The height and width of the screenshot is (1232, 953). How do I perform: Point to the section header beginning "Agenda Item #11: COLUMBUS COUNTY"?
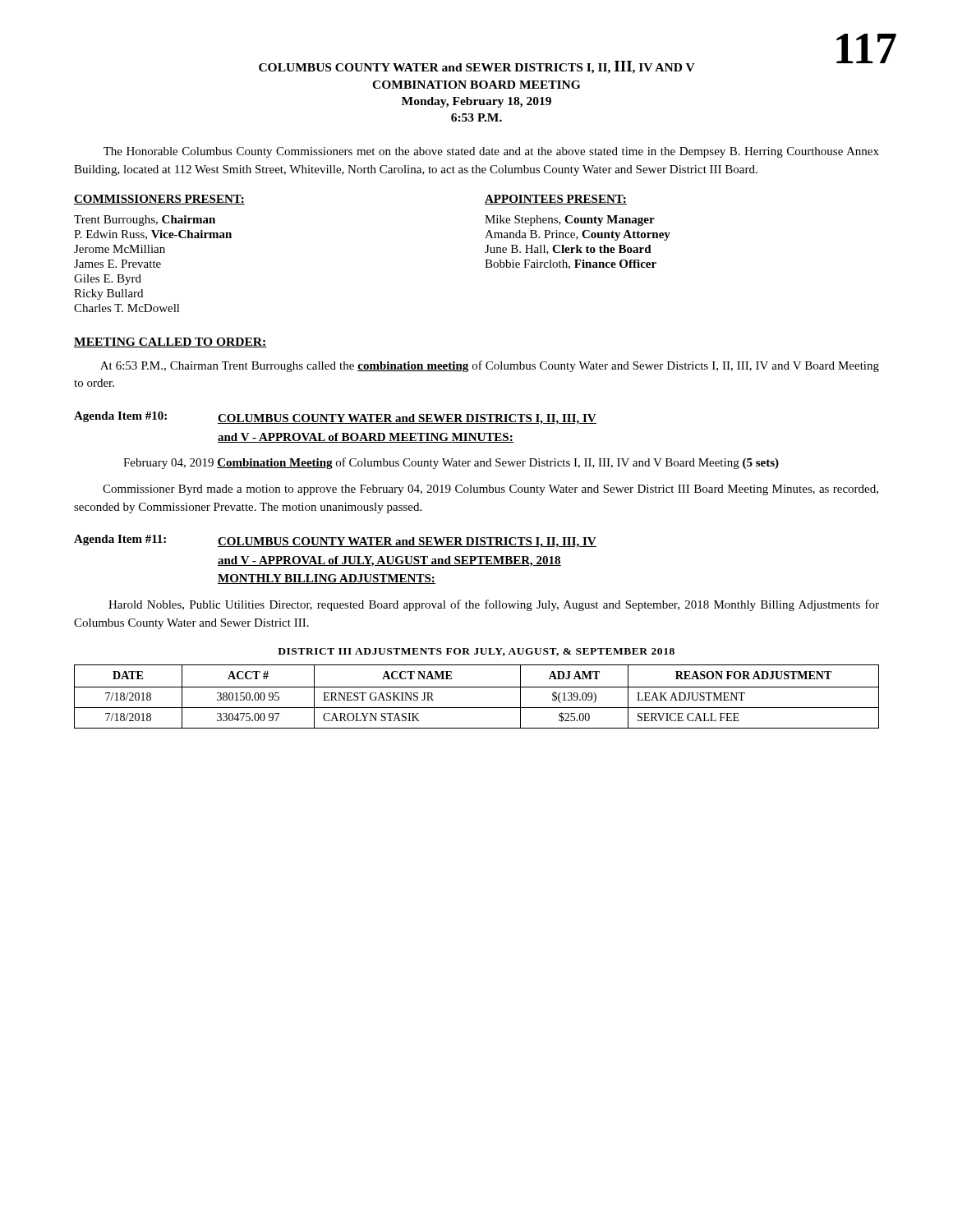tap(476, 560)
